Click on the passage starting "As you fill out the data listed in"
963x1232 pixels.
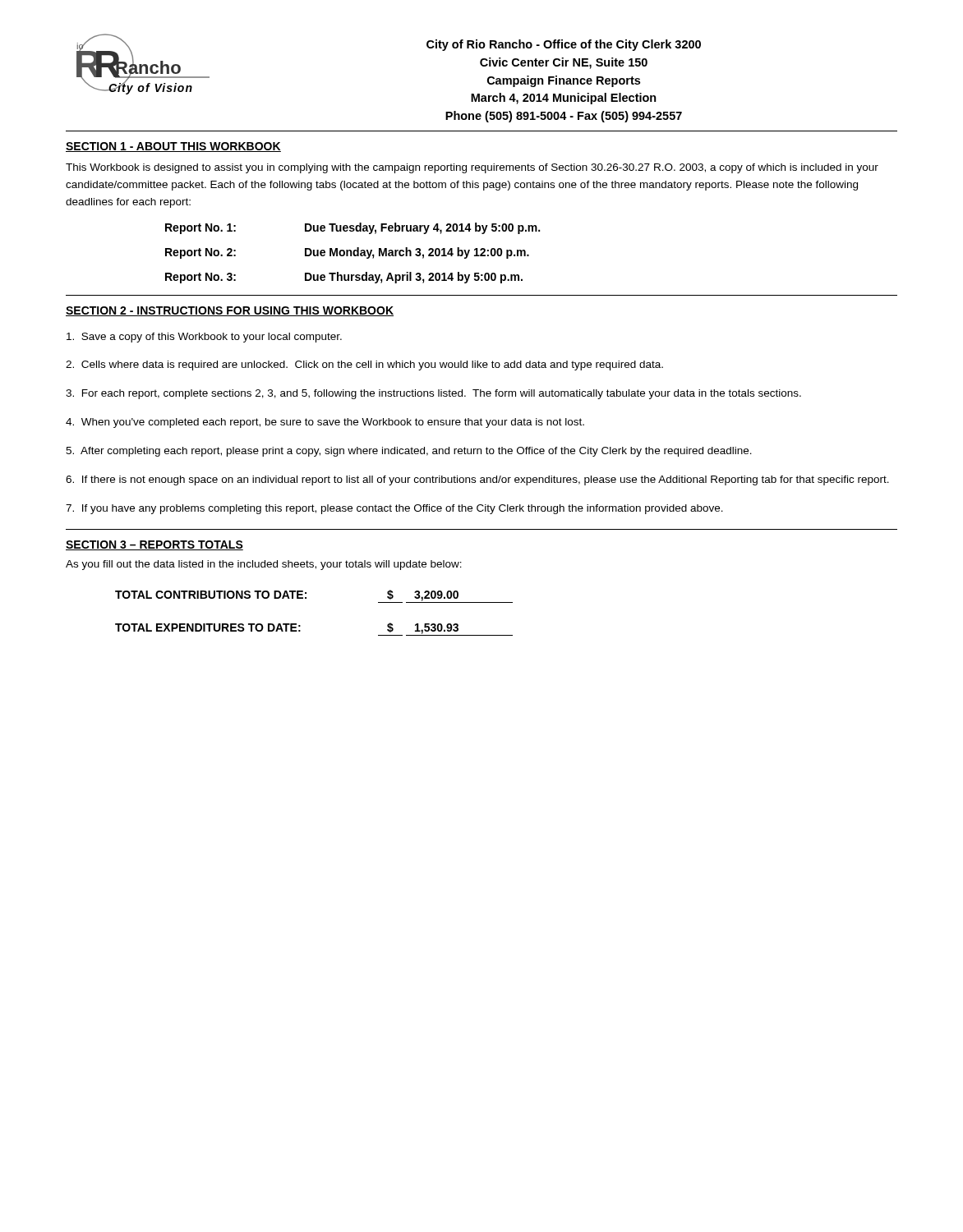[264, 564]
